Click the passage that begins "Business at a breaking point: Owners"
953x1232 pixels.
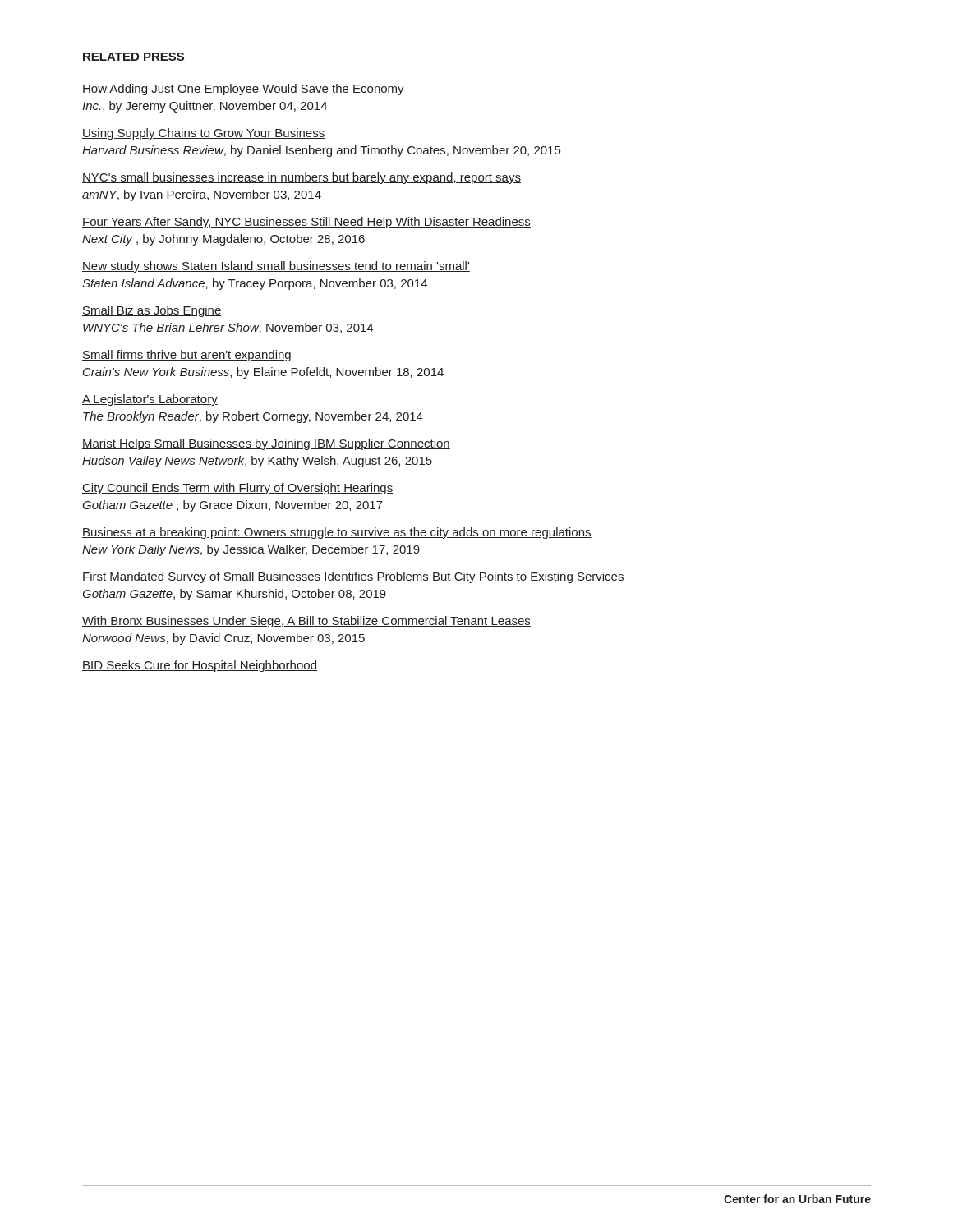click(476, 540)
